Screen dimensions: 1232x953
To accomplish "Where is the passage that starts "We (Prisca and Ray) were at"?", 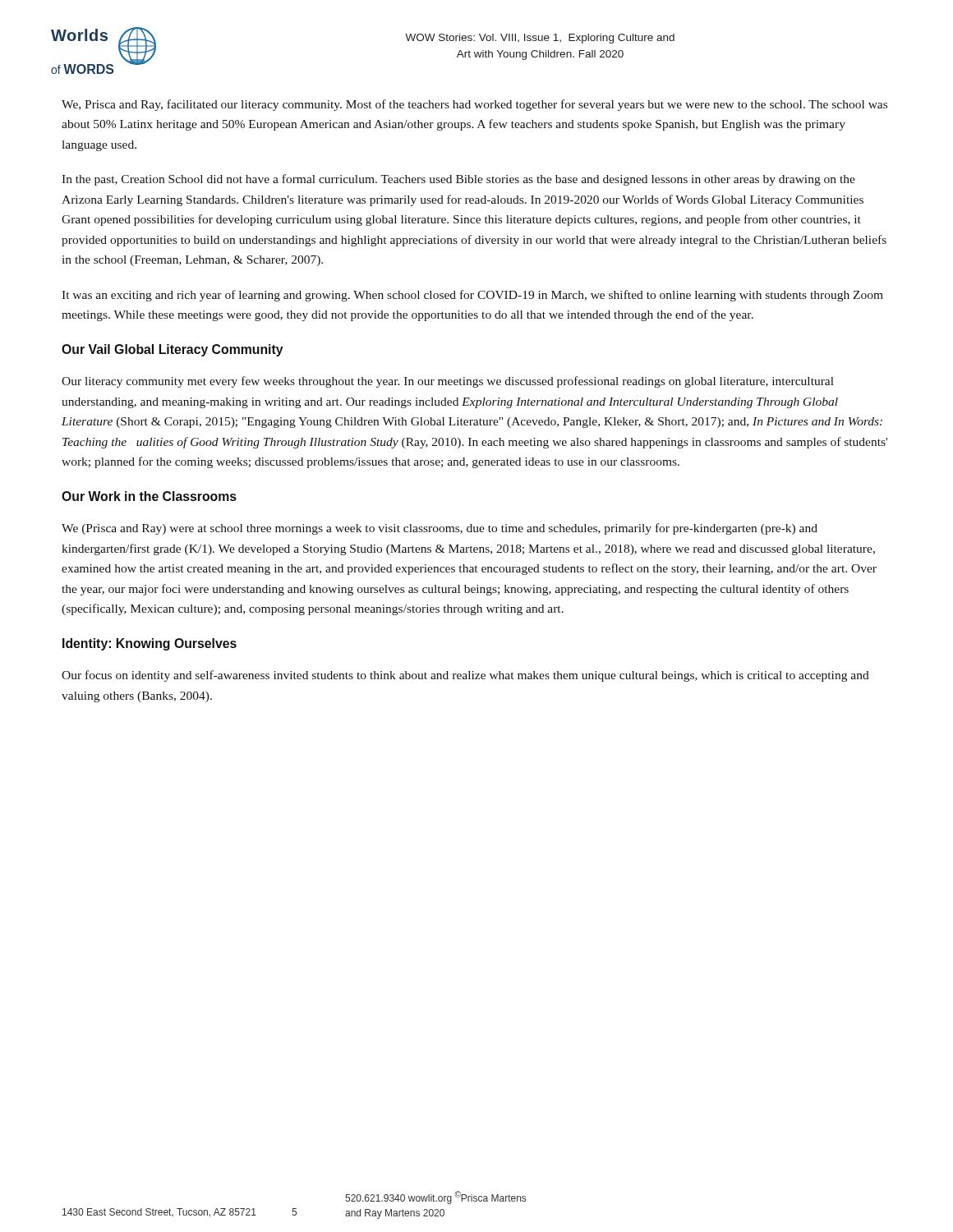I will (x=469, y=568).
